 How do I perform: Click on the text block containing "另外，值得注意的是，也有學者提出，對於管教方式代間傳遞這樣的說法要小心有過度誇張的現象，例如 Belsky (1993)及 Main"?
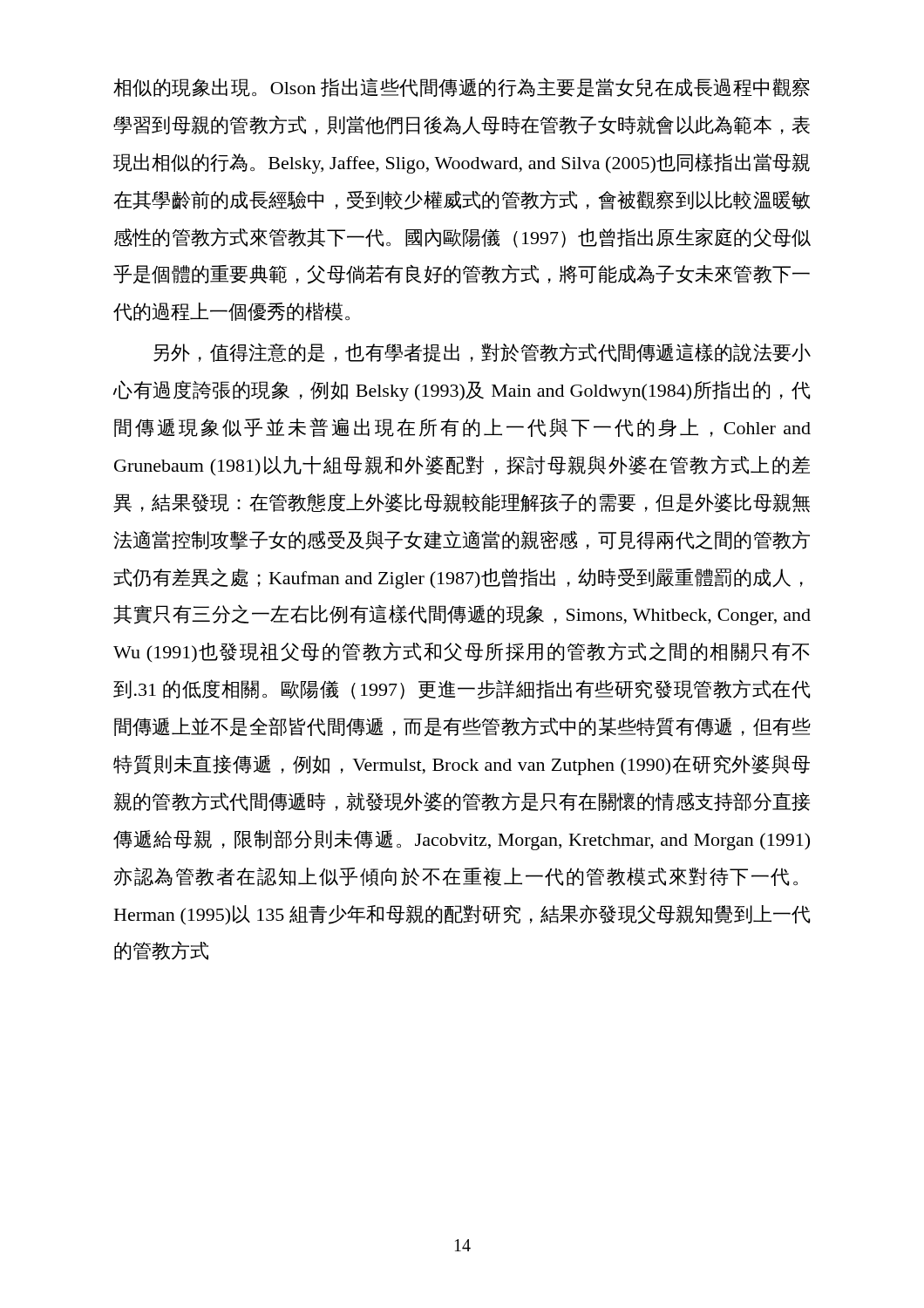pos(462,653)
